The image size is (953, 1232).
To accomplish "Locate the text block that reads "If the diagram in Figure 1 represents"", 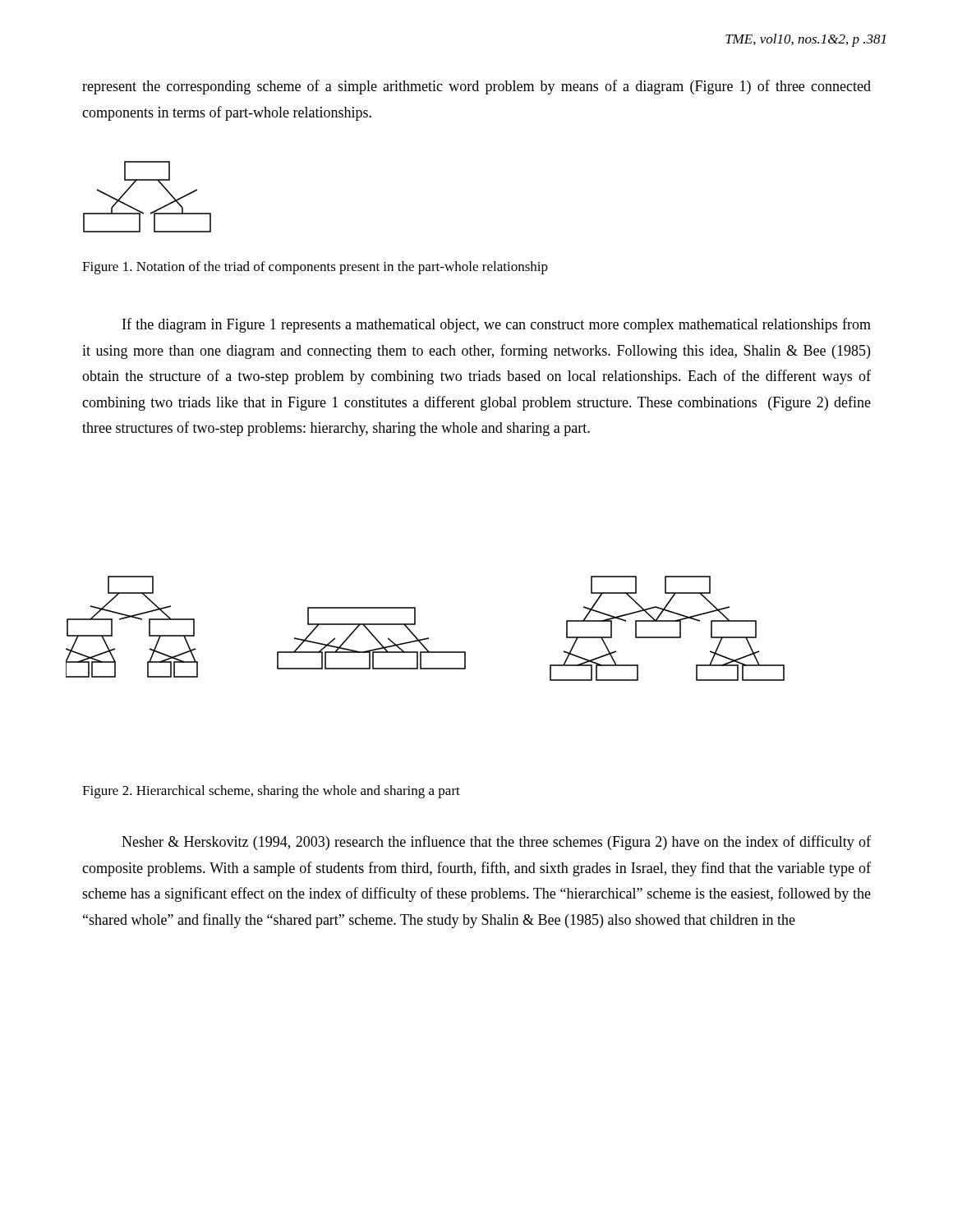I will [x=476, y=377].
